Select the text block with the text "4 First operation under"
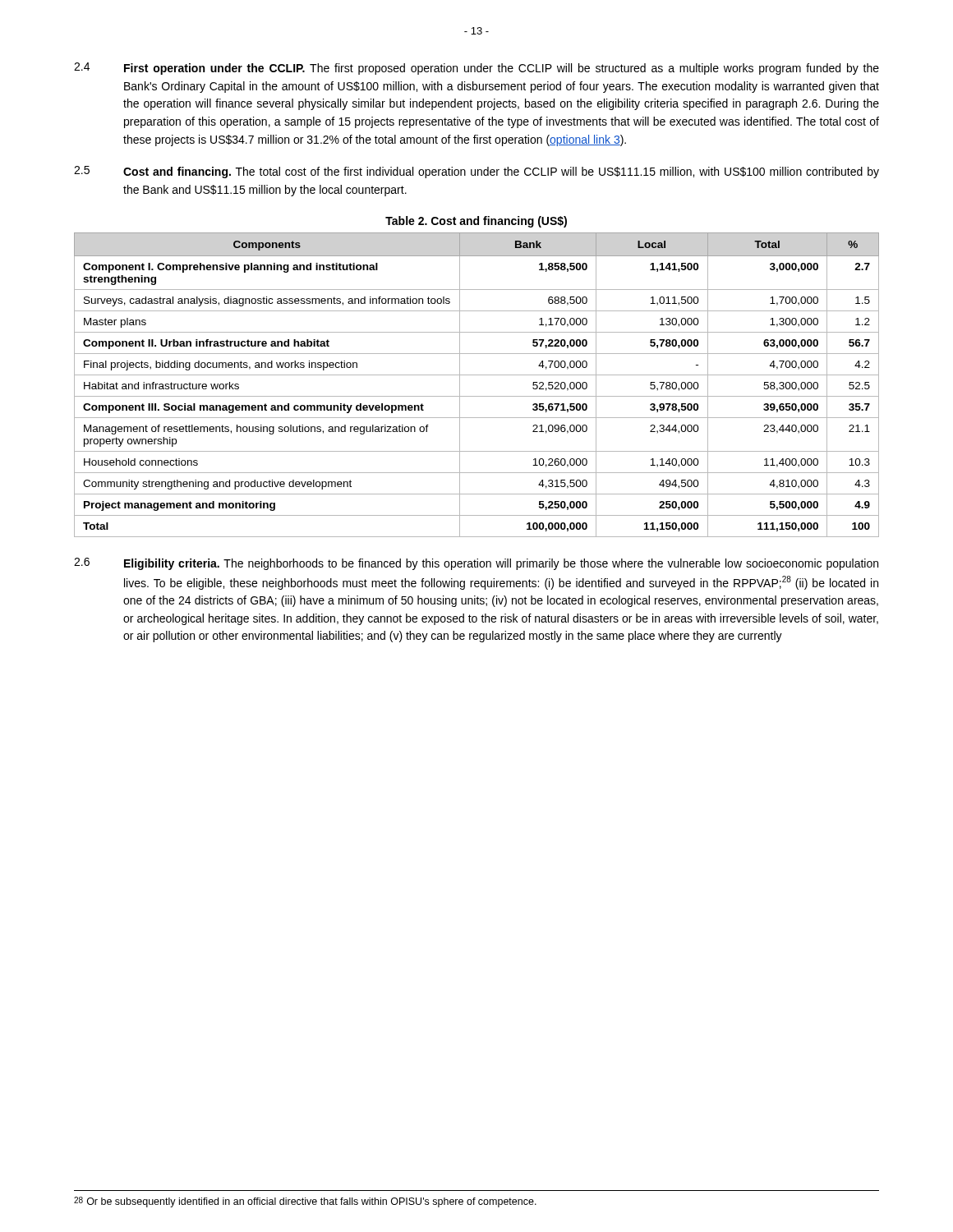The width and height of the screenshot is (953, 1232). click(x=476, y=105)
